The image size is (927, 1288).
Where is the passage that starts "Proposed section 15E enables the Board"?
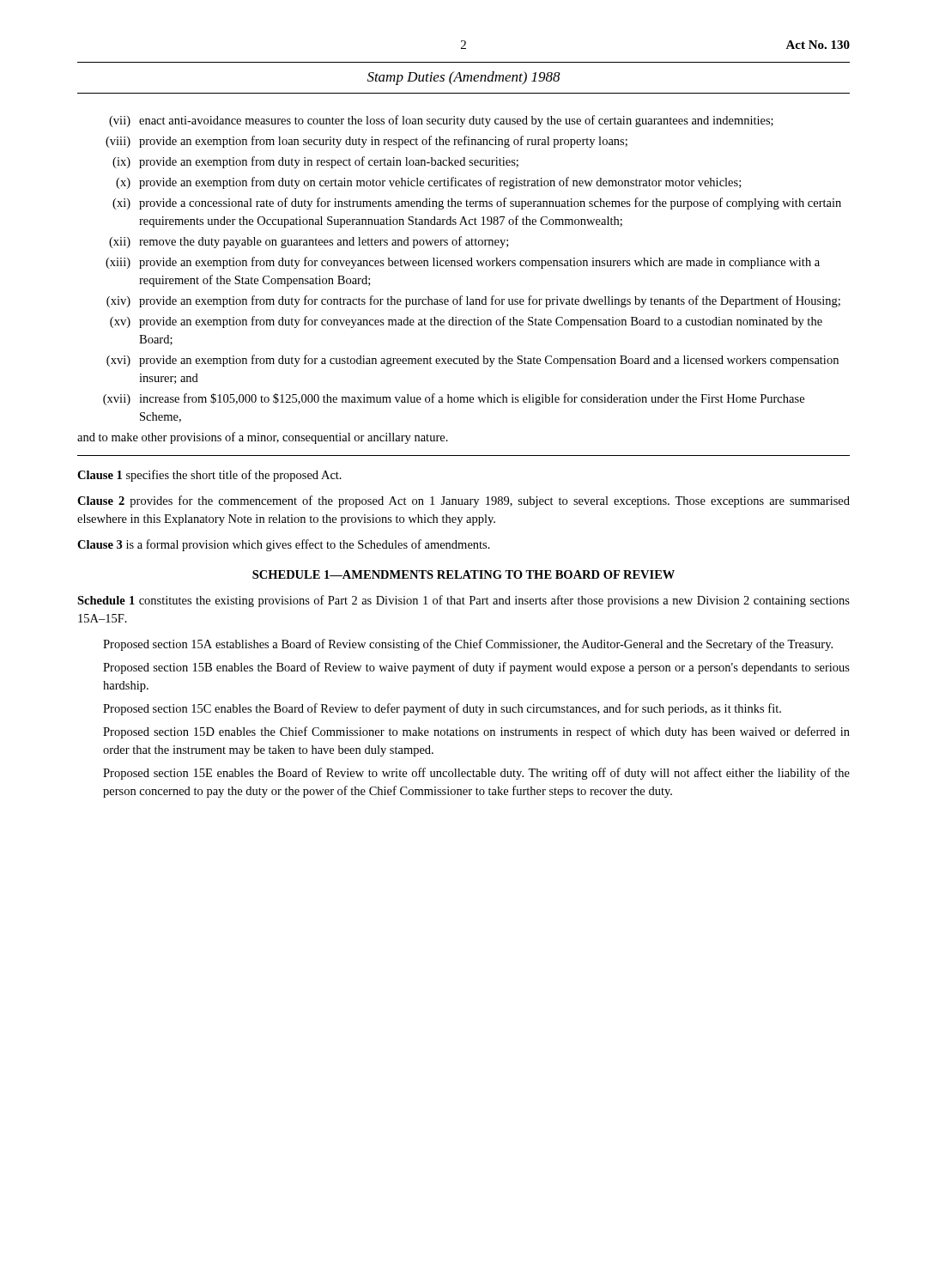click(464, 783)
